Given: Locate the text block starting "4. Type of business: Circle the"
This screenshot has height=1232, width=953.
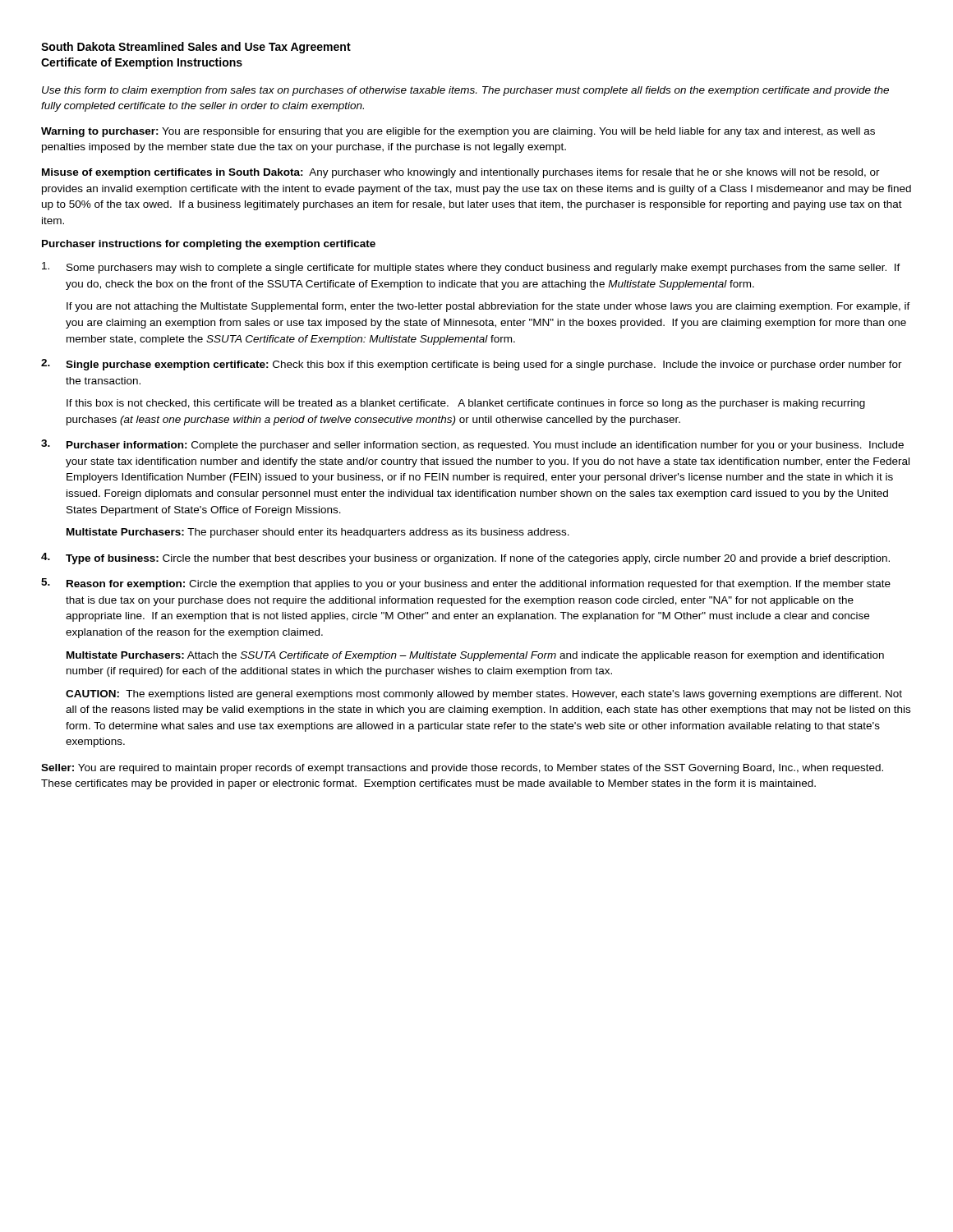Looking at the screenshot, I should [476, 558].
